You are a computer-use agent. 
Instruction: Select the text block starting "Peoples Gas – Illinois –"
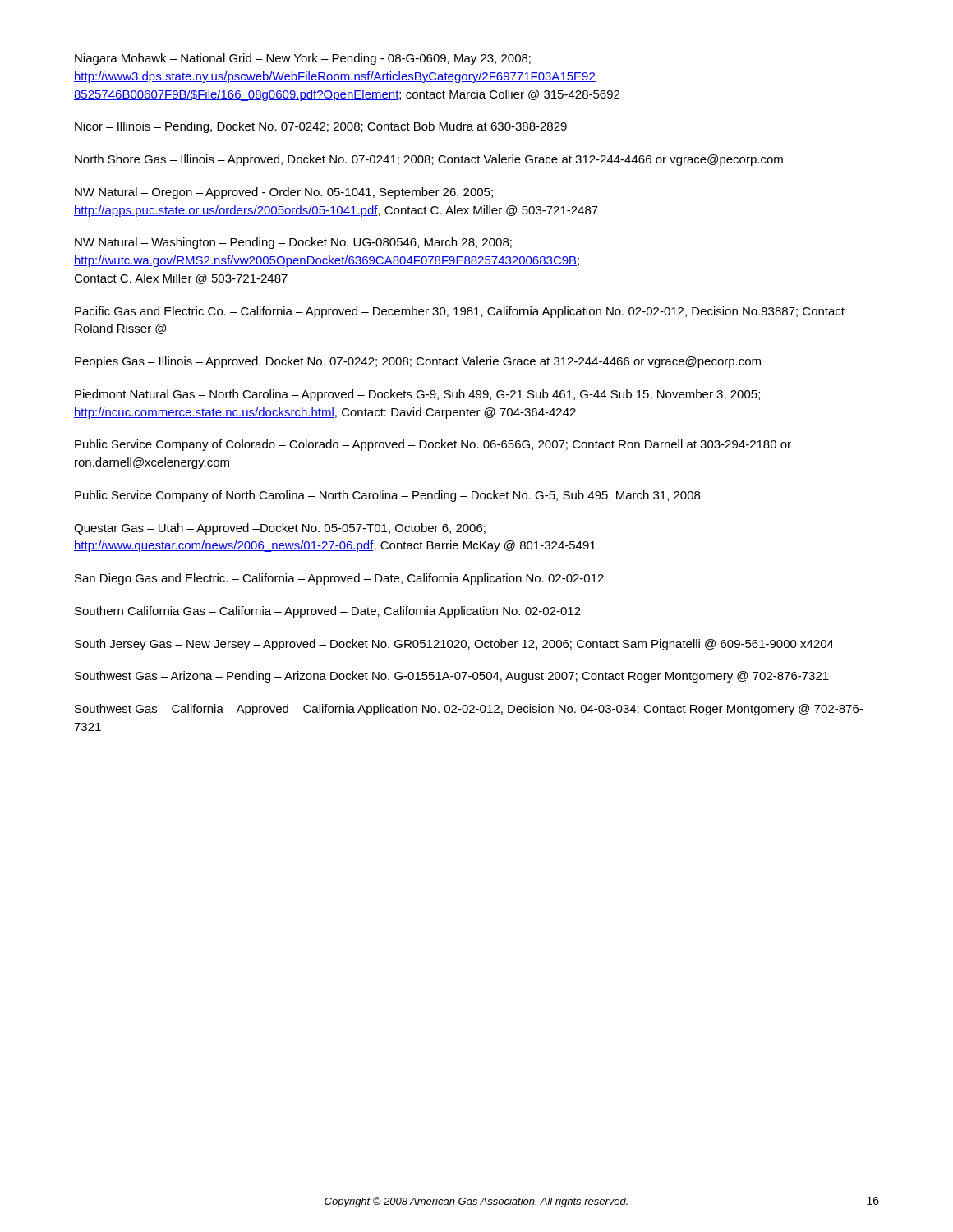click(x=418, y=361)
